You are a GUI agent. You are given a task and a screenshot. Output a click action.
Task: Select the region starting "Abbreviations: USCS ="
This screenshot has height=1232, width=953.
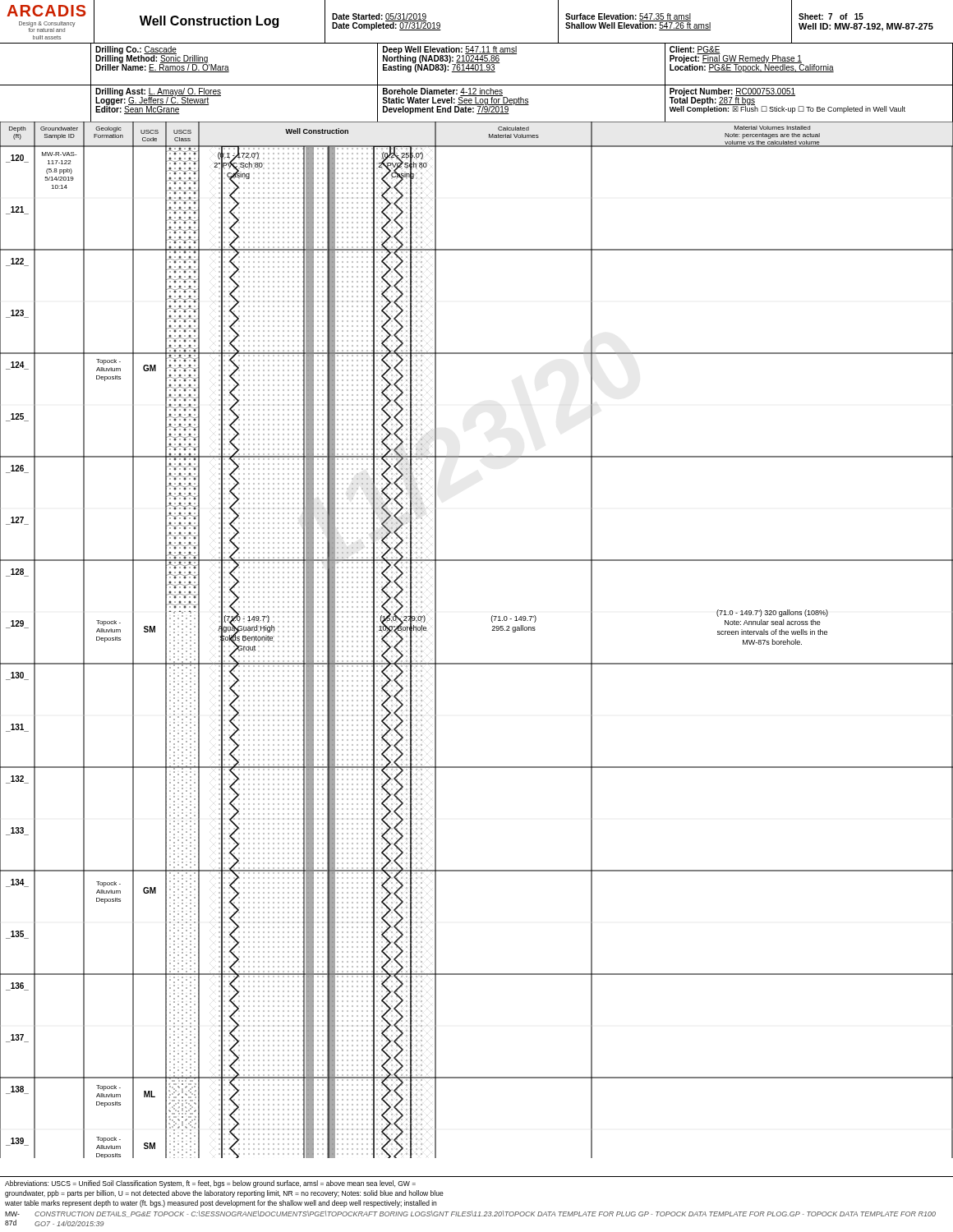tap(476, 1205)
